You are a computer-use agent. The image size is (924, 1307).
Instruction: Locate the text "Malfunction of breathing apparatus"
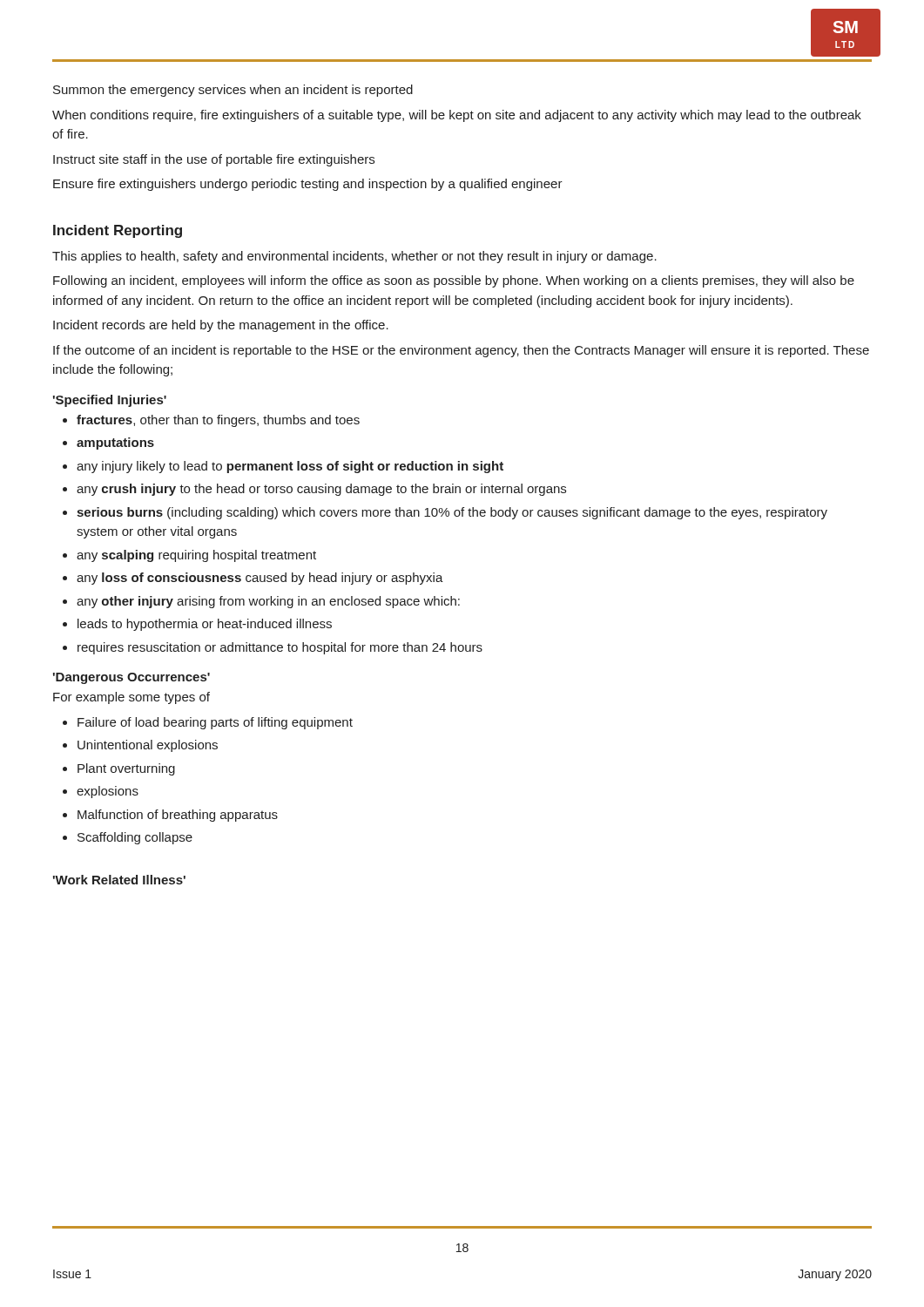point(177,814)
